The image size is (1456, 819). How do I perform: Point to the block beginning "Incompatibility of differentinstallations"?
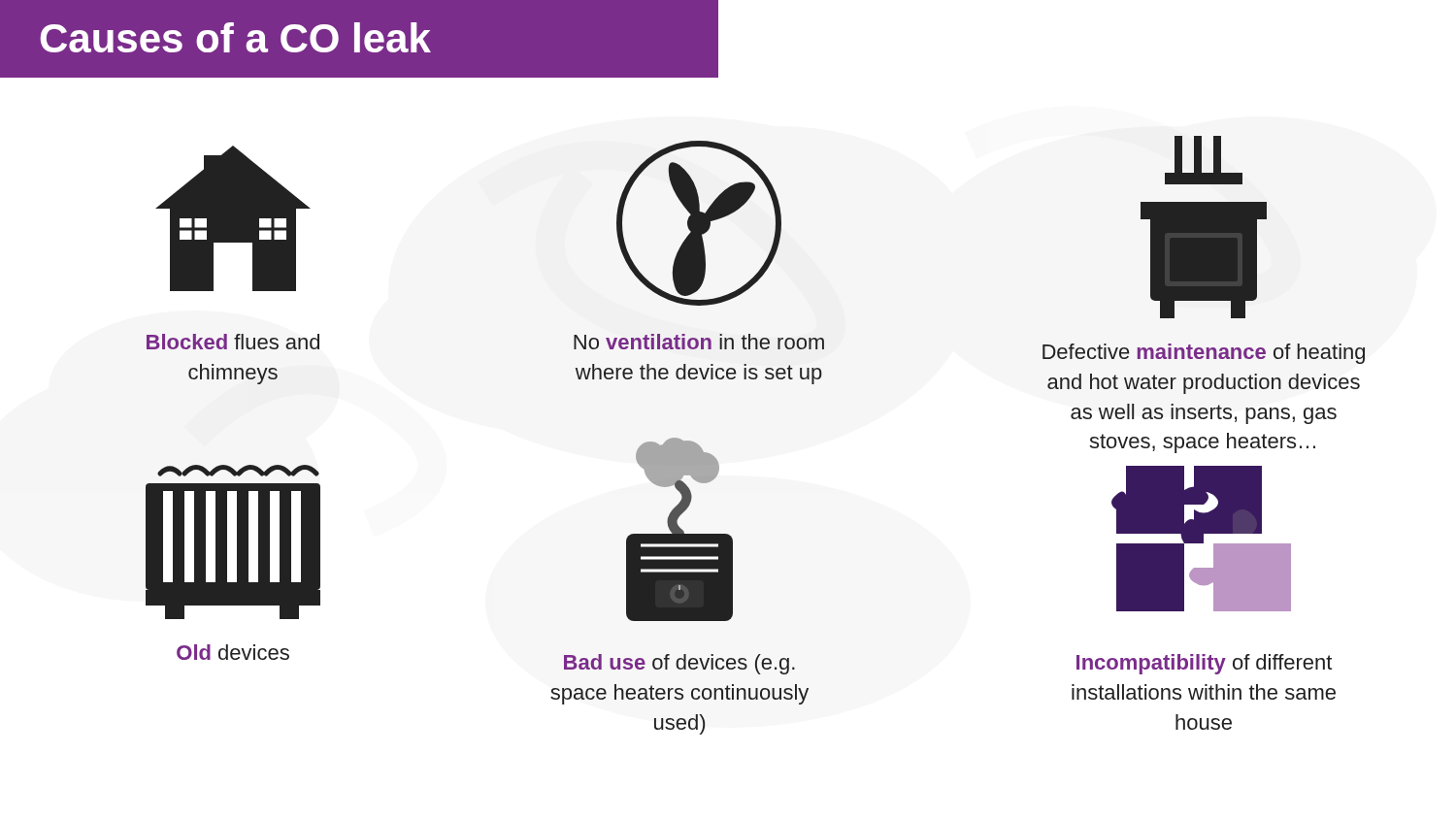(1204, 692)
